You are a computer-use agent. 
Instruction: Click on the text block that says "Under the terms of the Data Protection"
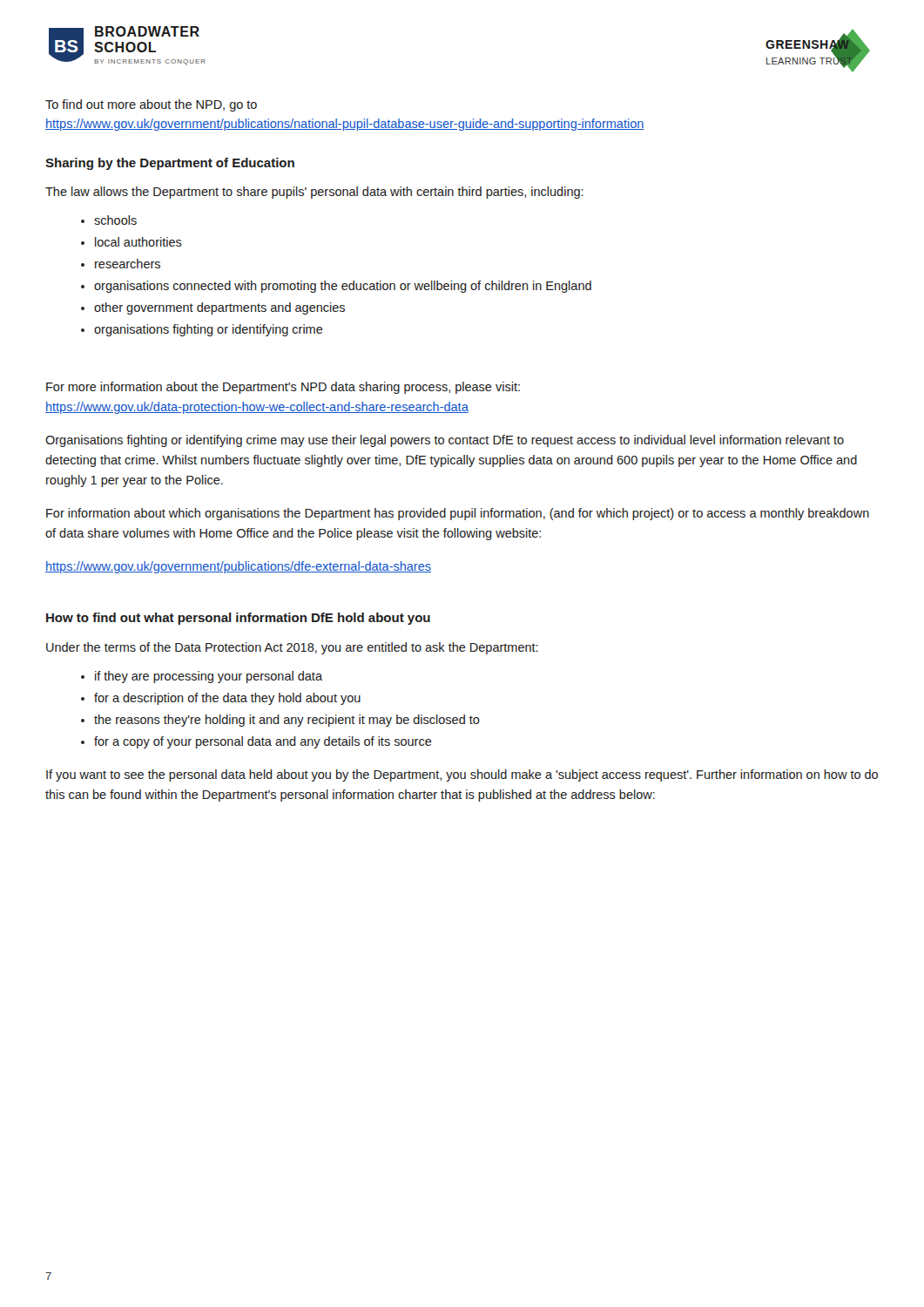(462, 648)
